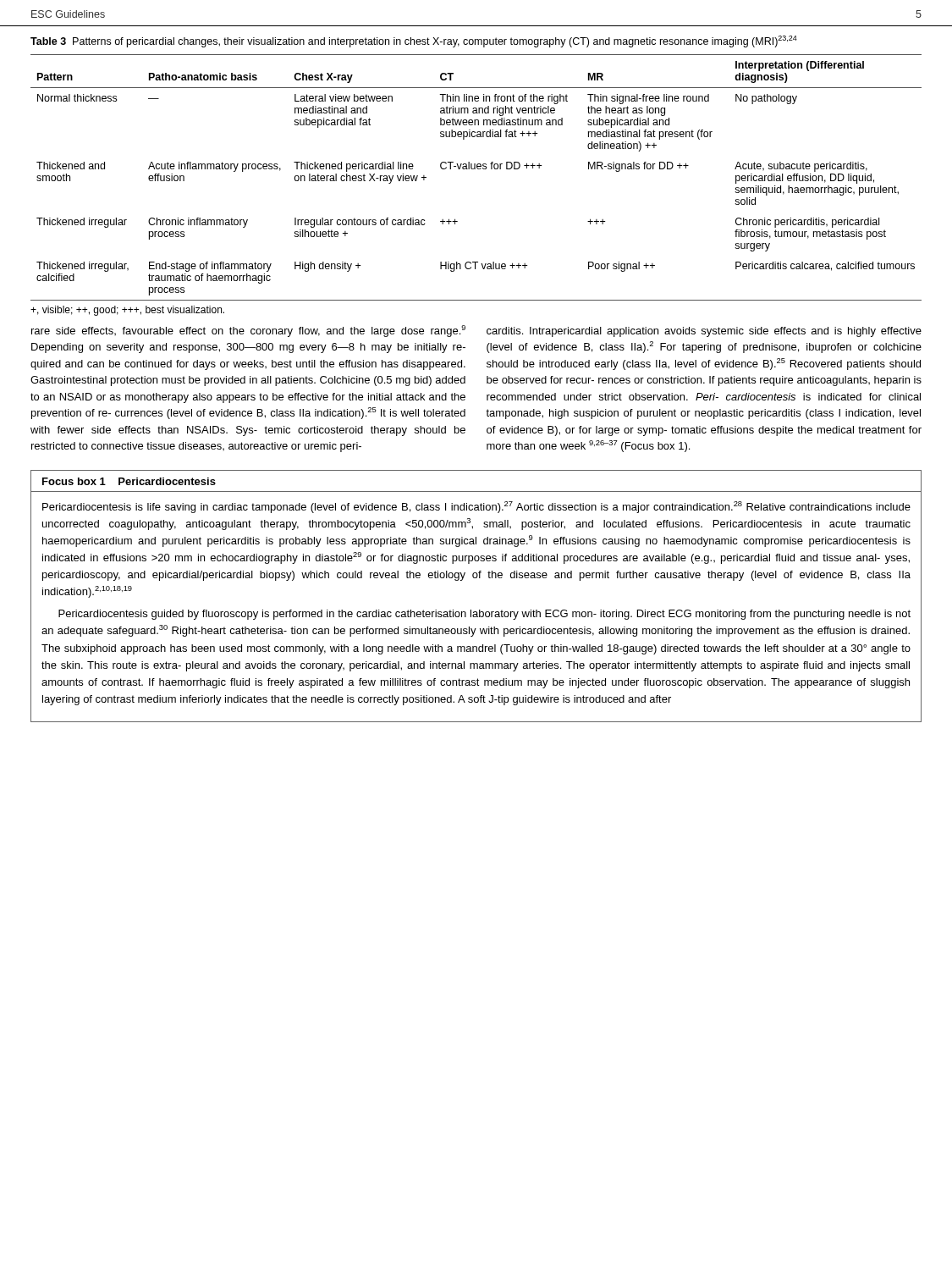Click on the region starting "Table 3 Patterns"
This screenshot has width=952, height=1270.
(414, 41)
